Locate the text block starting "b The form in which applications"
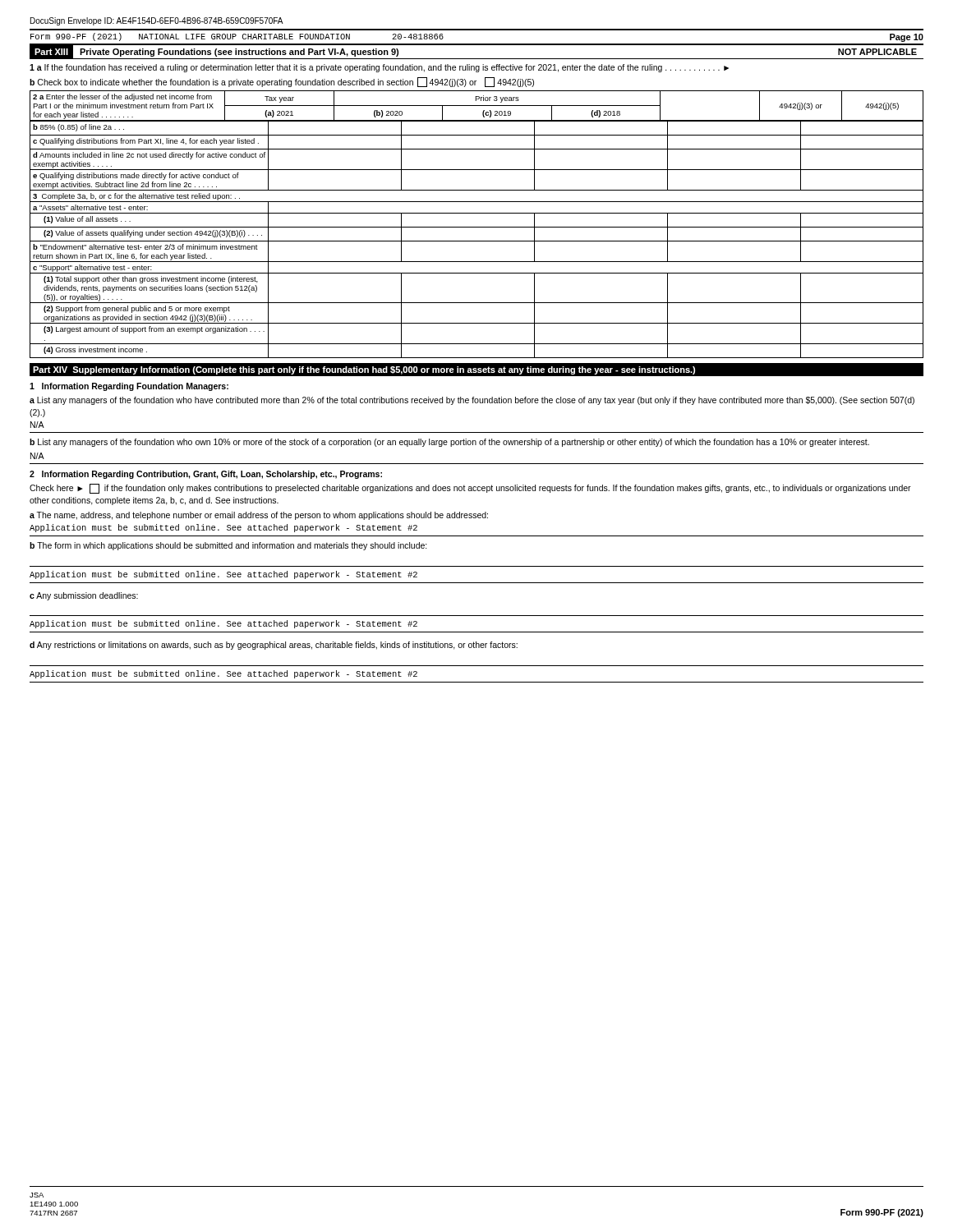The height and width of the screenshot is (1232, 953). click(228, 545)
